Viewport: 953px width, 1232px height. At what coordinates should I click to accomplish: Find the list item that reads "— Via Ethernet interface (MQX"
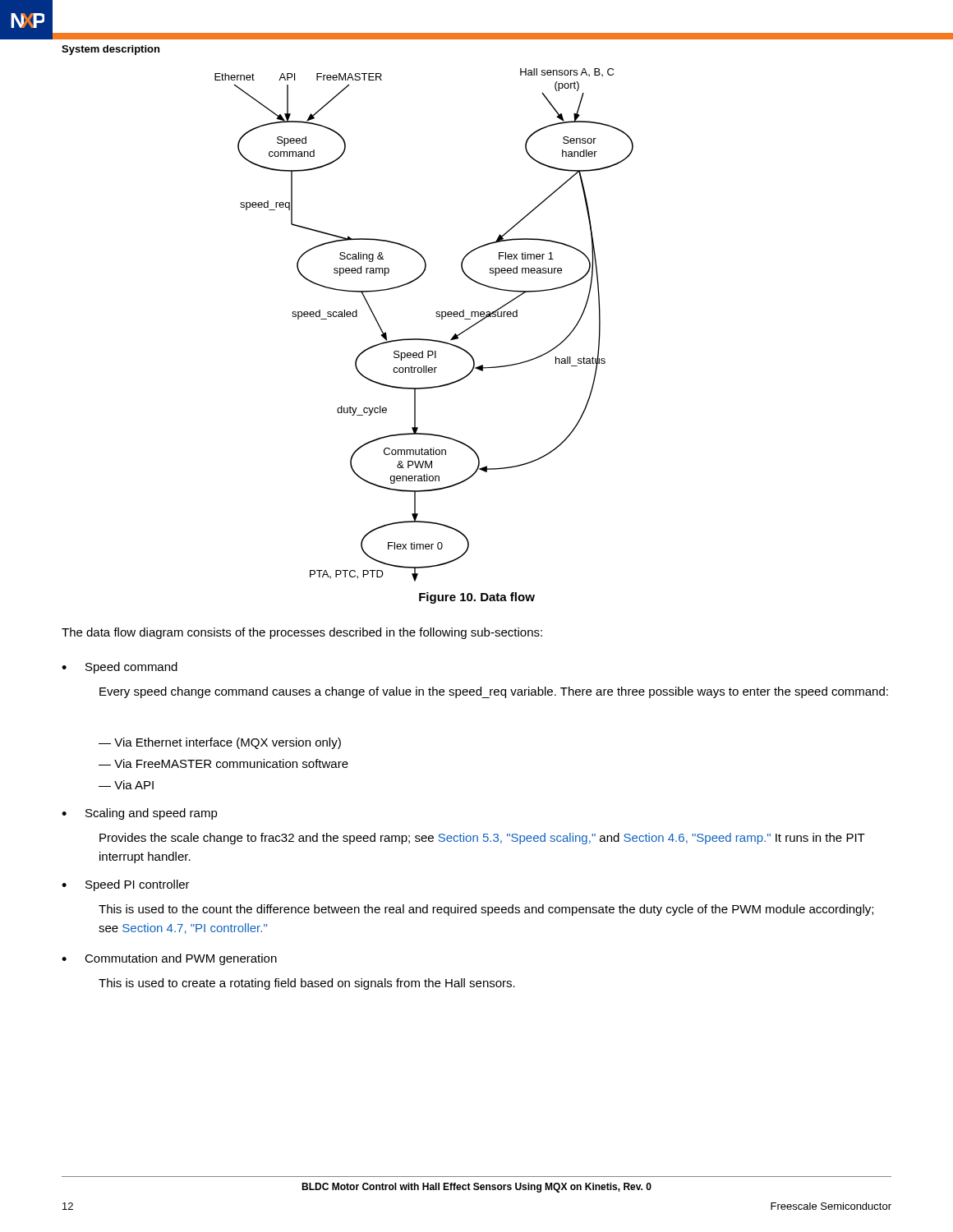(x=220, y=742)
